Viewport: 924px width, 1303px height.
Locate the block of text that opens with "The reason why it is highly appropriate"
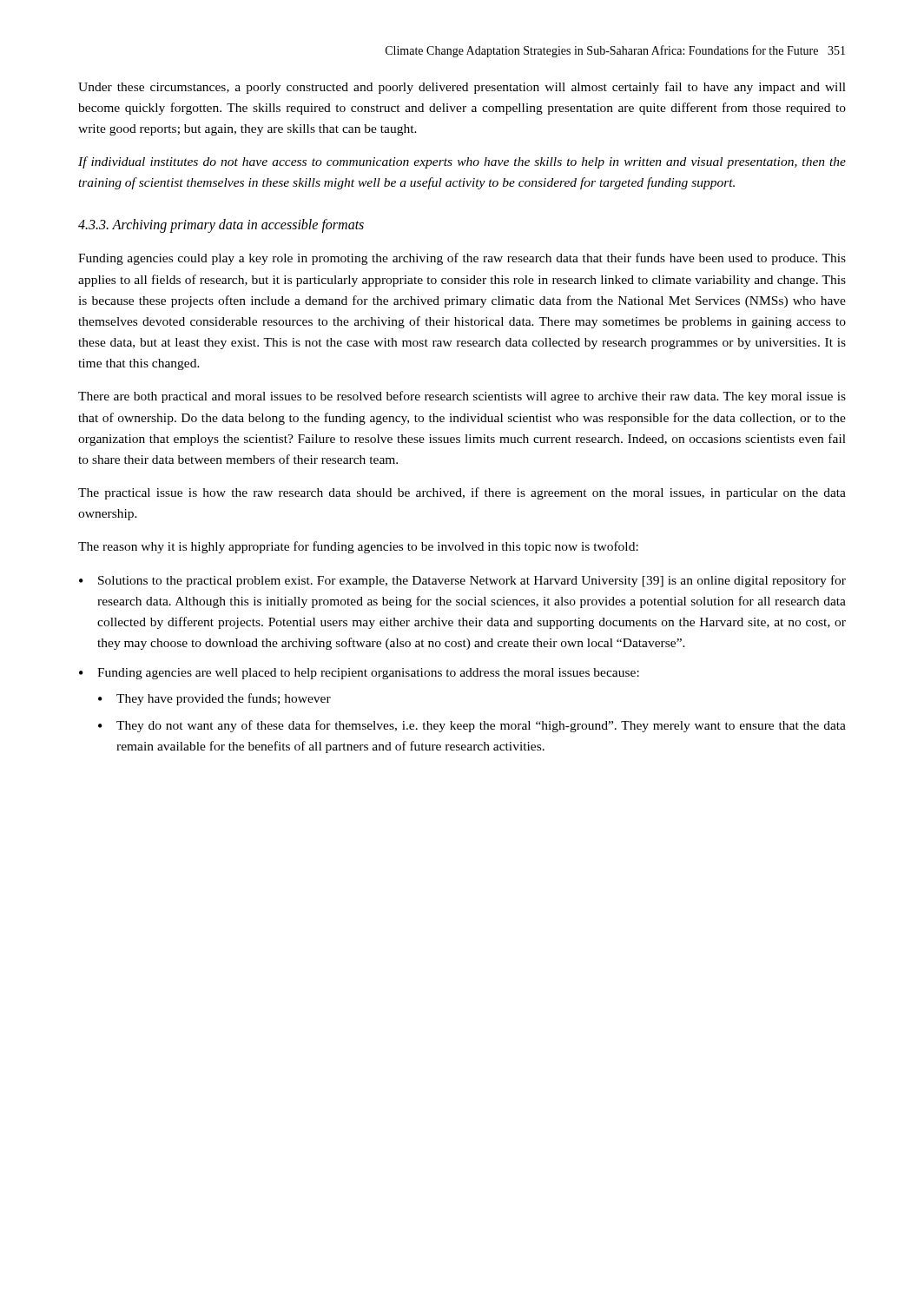click(x=359, y=546)
